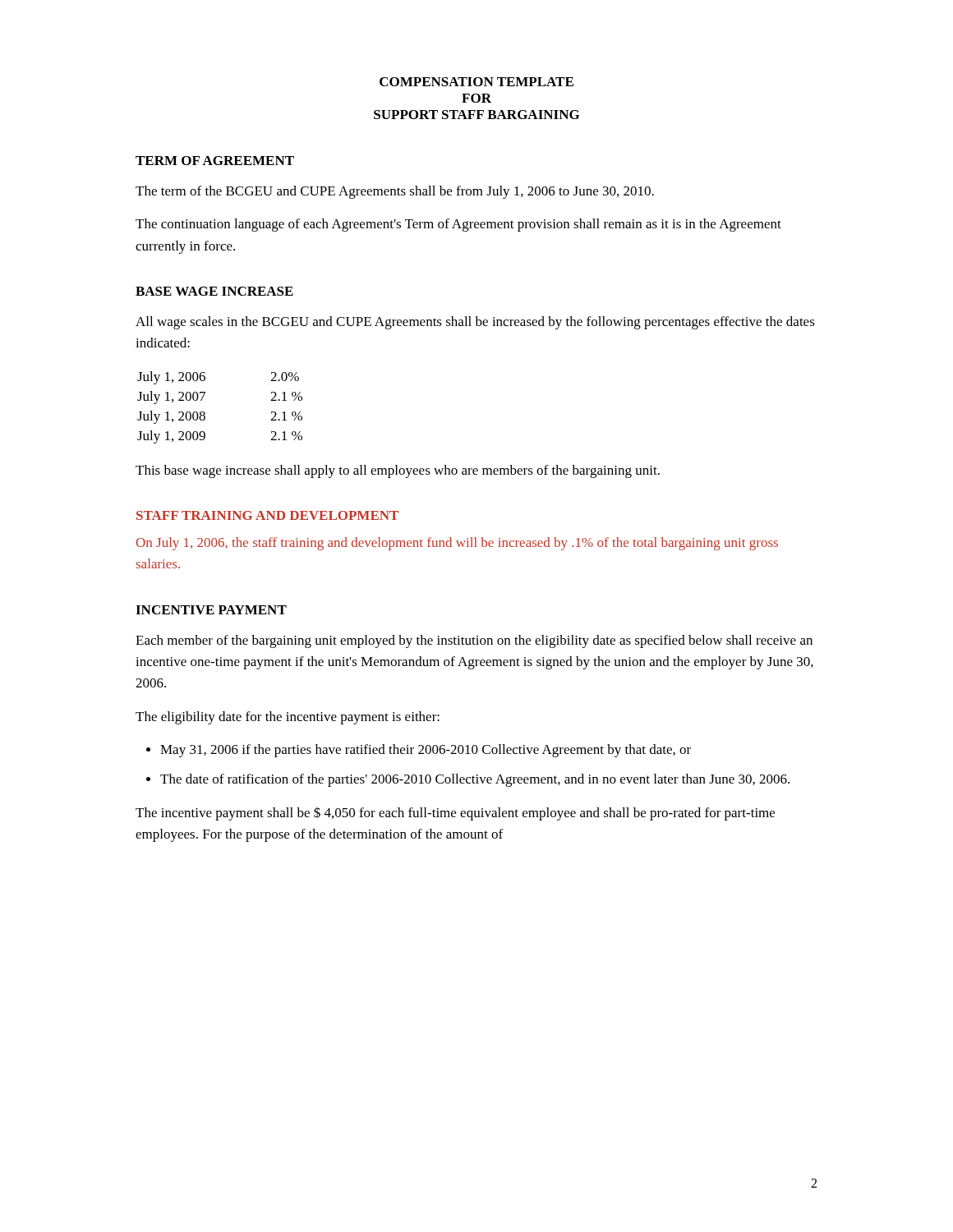Where is the passage that starts "This base wage increase shall apply to"?
Screen dimensions: 1232x953
pos(398,470)
